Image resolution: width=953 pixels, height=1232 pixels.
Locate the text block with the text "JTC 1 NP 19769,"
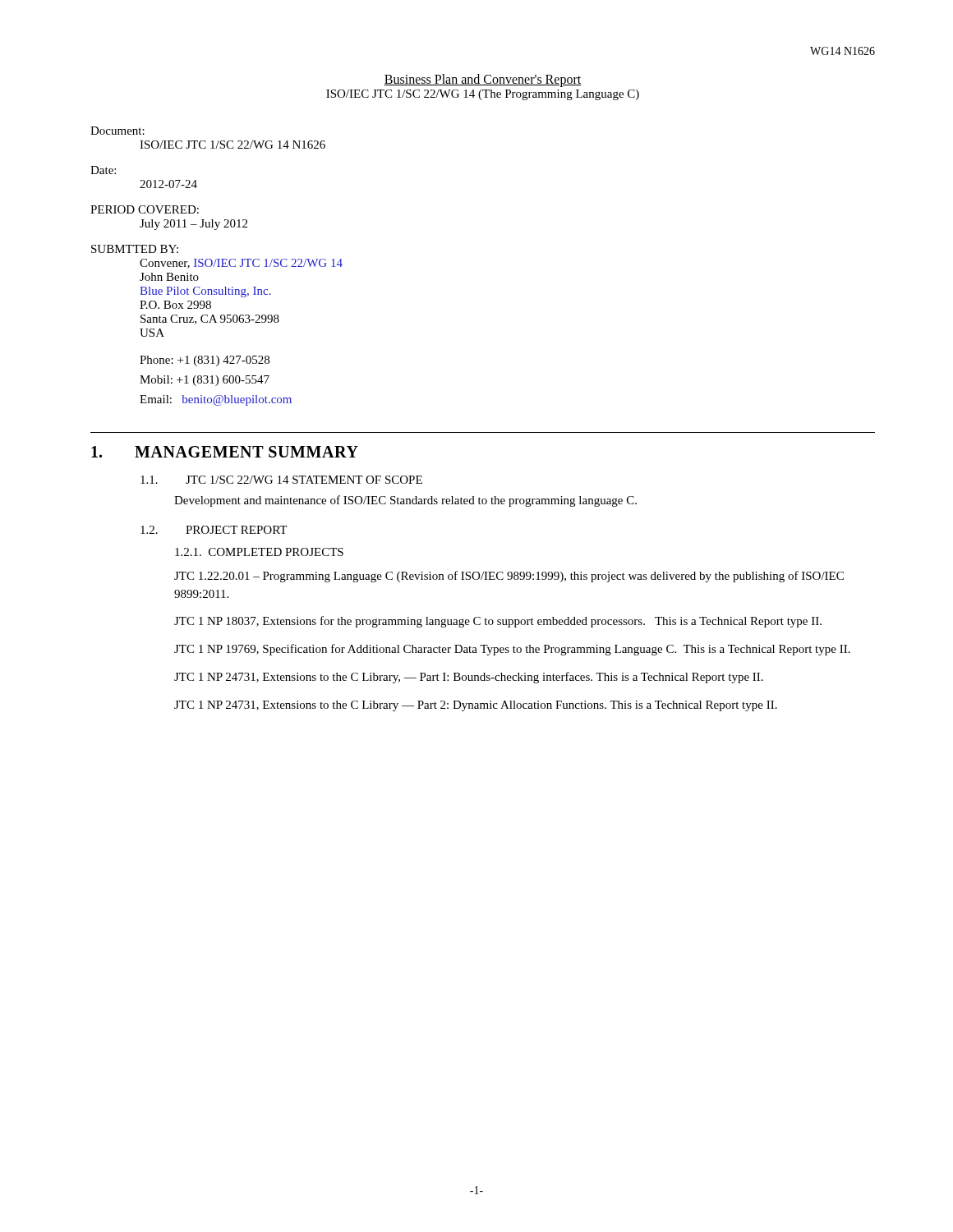pyautogui.click(x=512, y=649)
